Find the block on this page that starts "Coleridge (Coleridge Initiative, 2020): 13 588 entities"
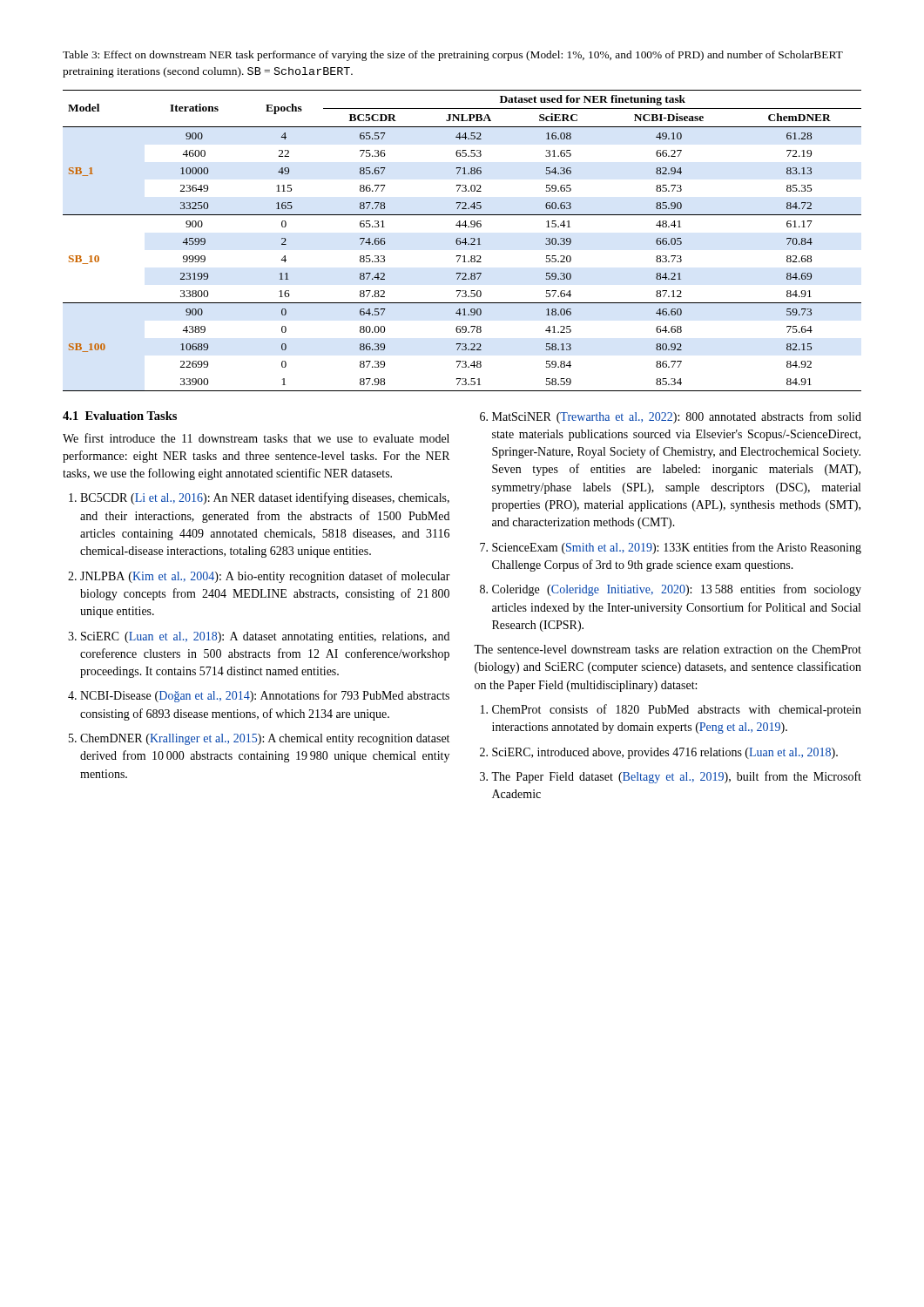 pyautogui.click(x=676, y=607)
